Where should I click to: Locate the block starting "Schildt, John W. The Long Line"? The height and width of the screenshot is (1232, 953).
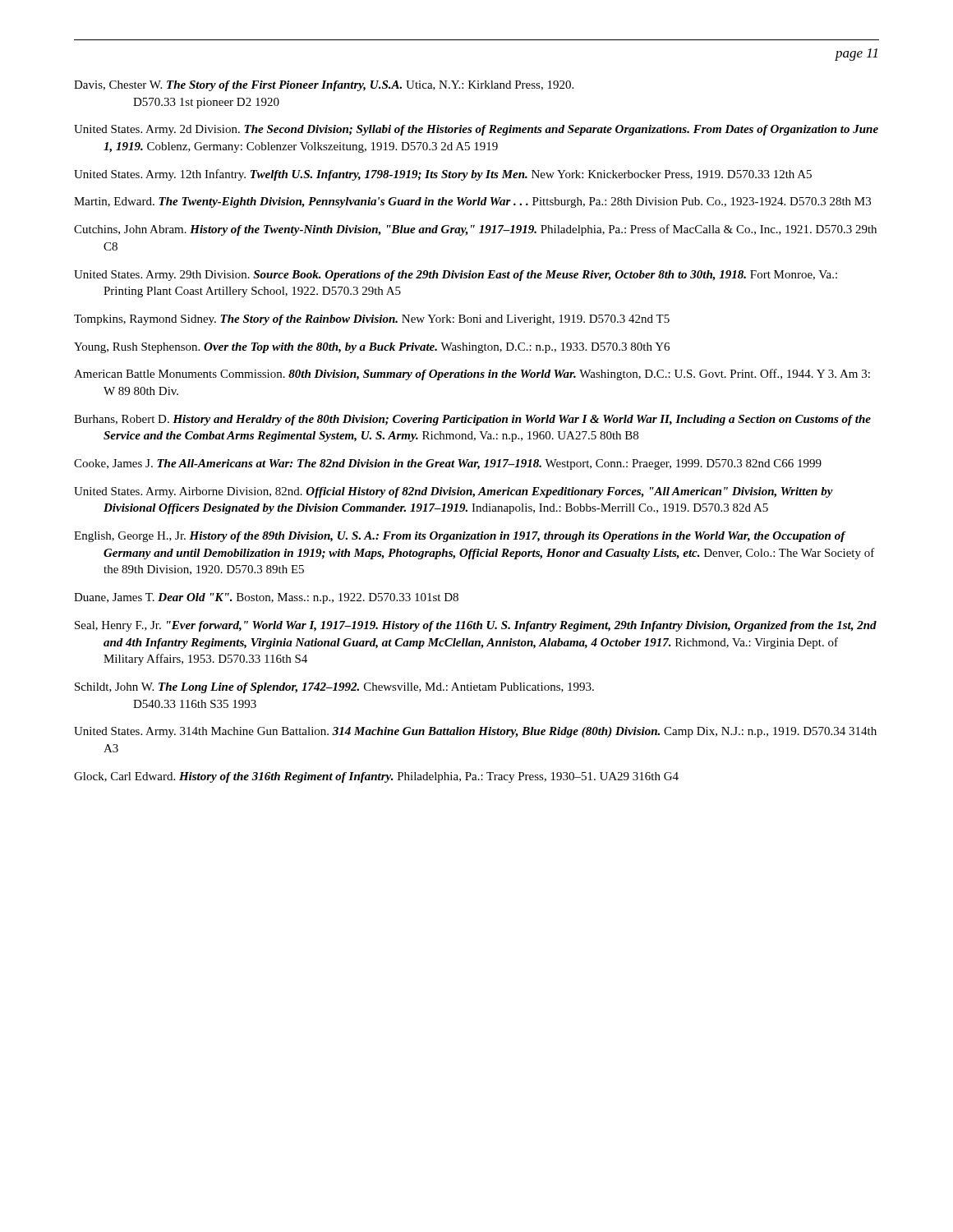tap(476, 696)
